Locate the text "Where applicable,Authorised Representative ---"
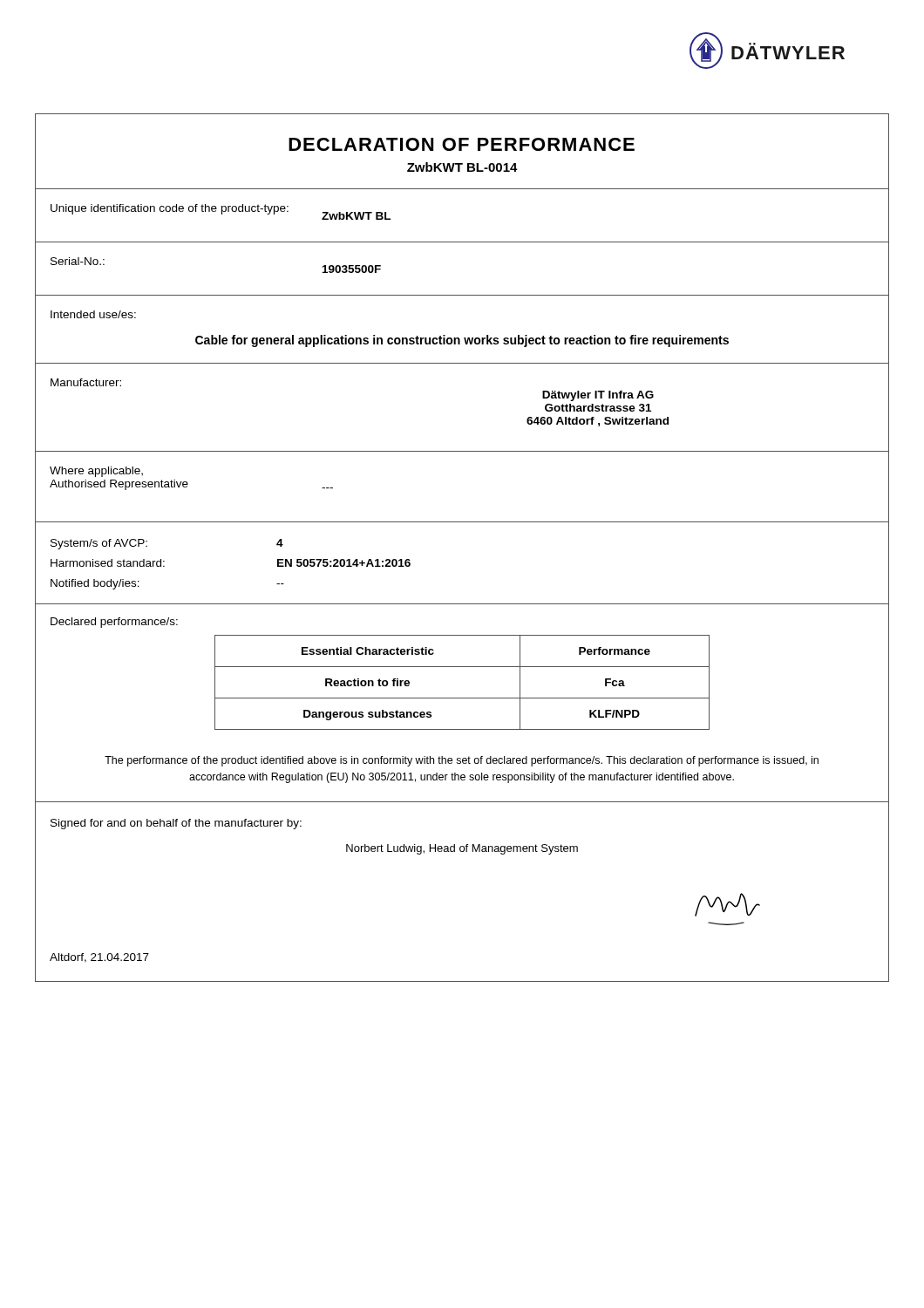This screenshot has height=1308, width=924. click(96, 472)
